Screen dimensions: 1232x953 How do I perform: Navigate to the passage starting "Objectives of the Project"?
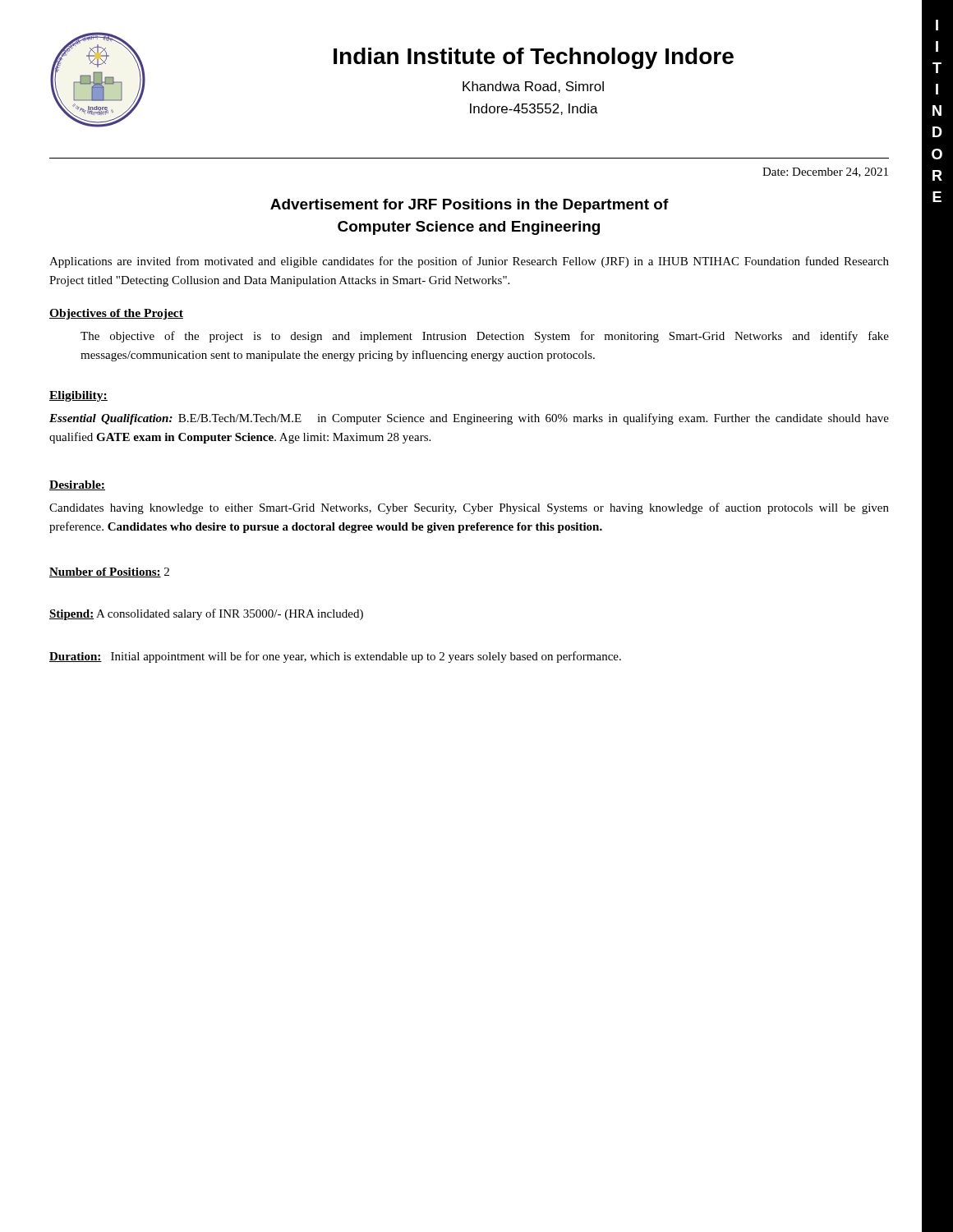click(x=116, y=312)
